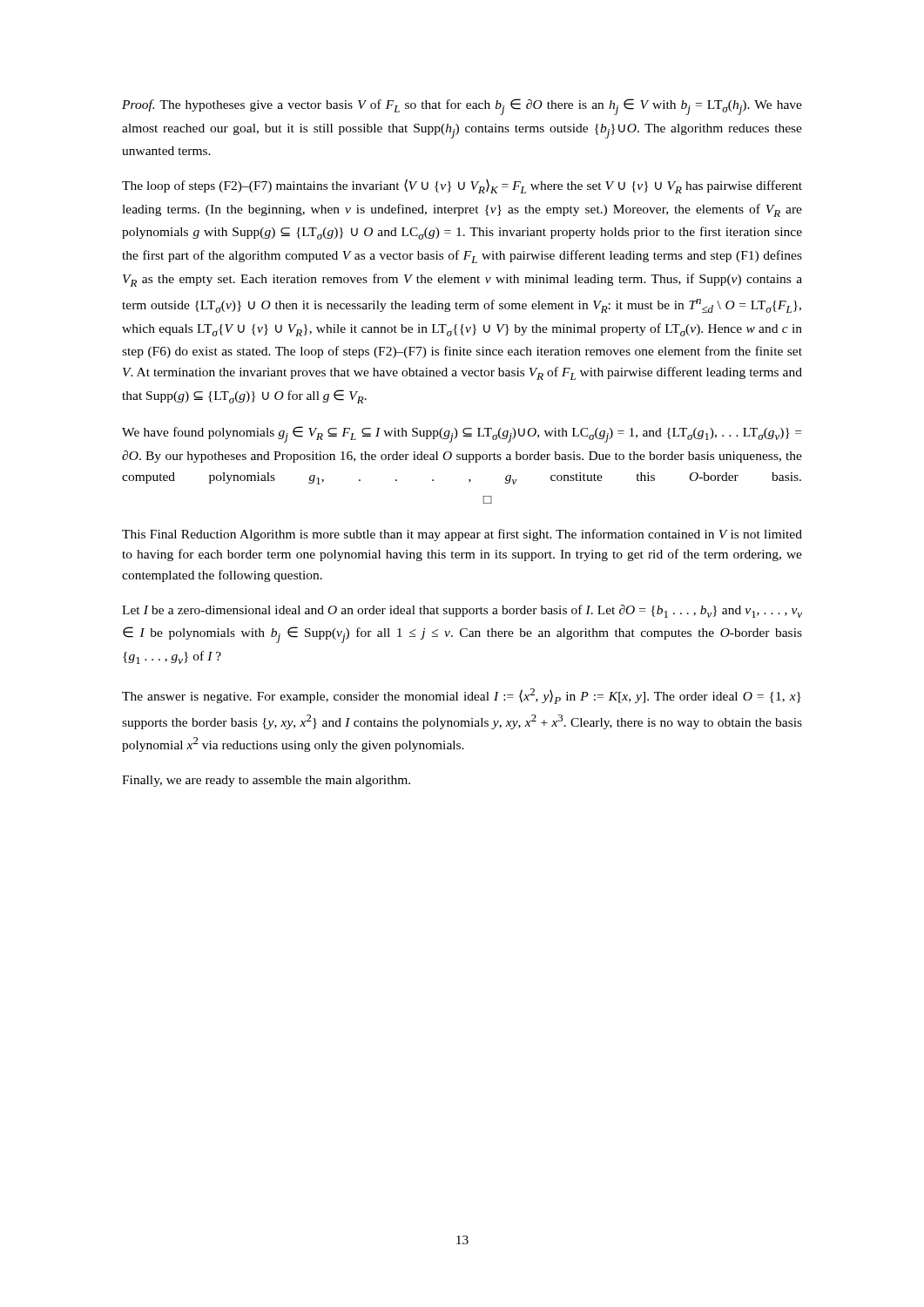This screenshot has width=924, height=1307.
Task: Locate the block of text that opens with "We have found polynomials gj ∈ VR ⊆"
Action: 462,466
